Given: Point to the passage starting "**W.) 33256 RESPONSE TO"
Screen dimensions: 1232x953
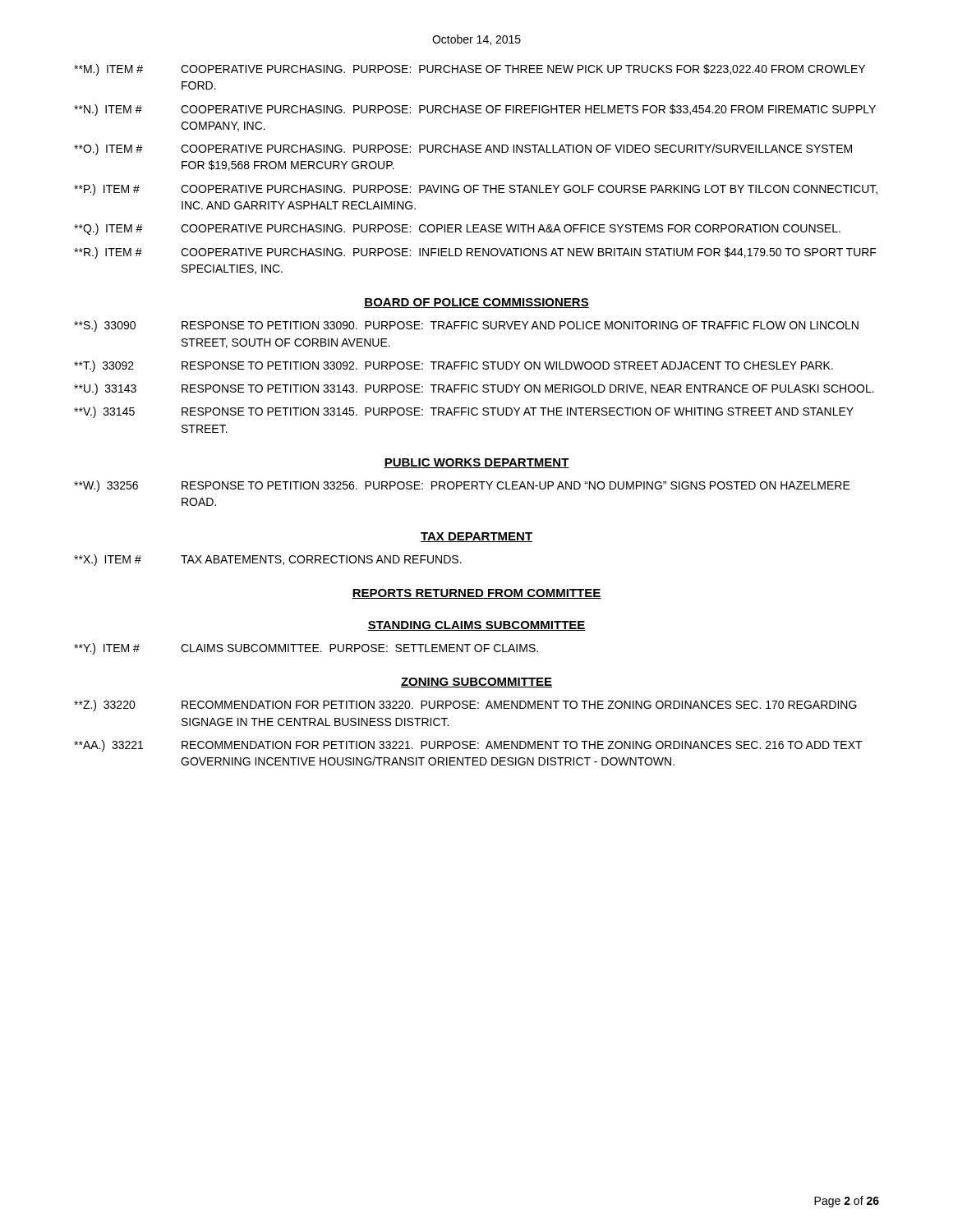Looking at the screenshot, I should tap(476, 494).
